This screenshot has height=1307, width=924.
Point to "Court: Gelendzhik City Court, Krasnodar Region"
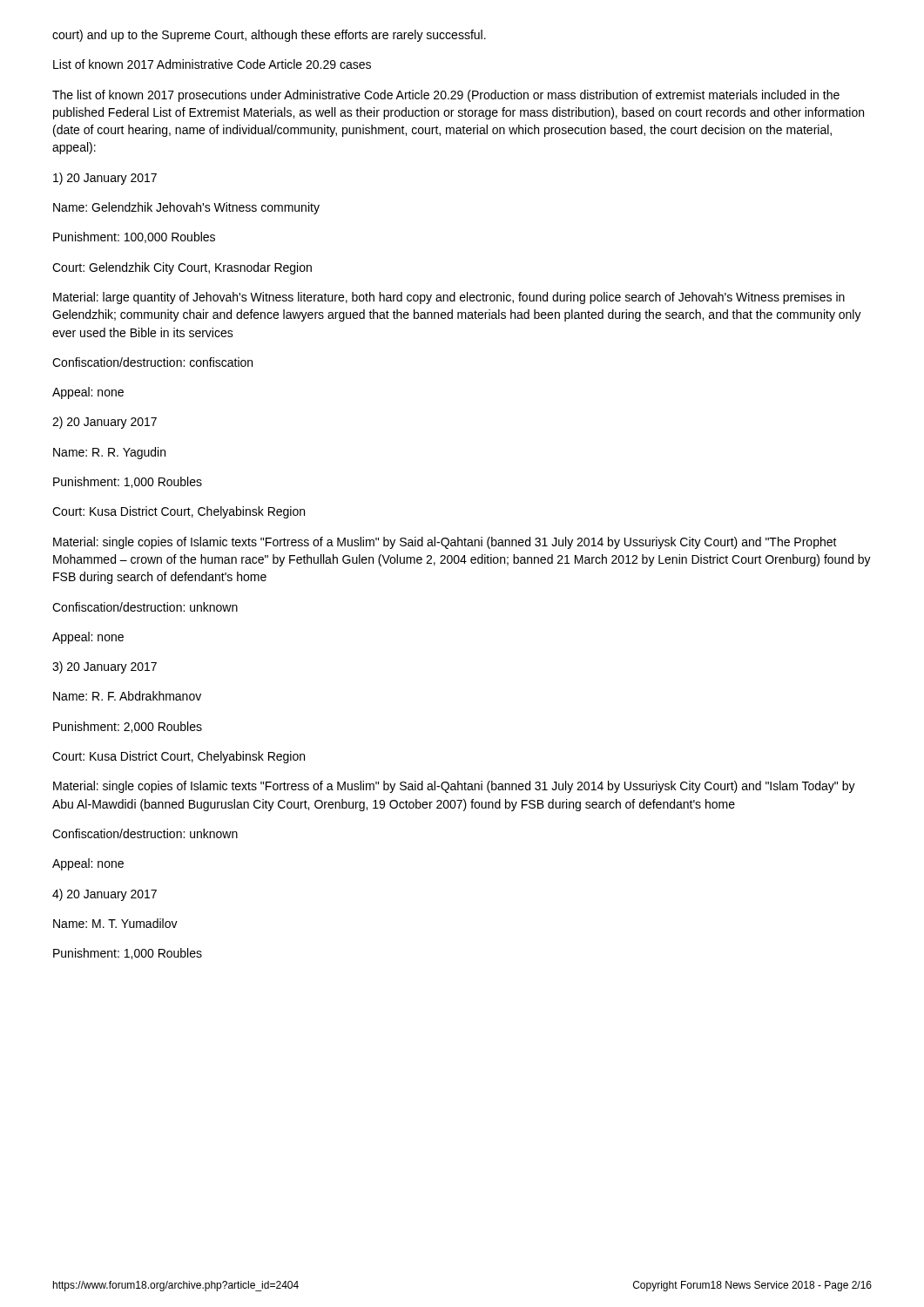[182, 268]
